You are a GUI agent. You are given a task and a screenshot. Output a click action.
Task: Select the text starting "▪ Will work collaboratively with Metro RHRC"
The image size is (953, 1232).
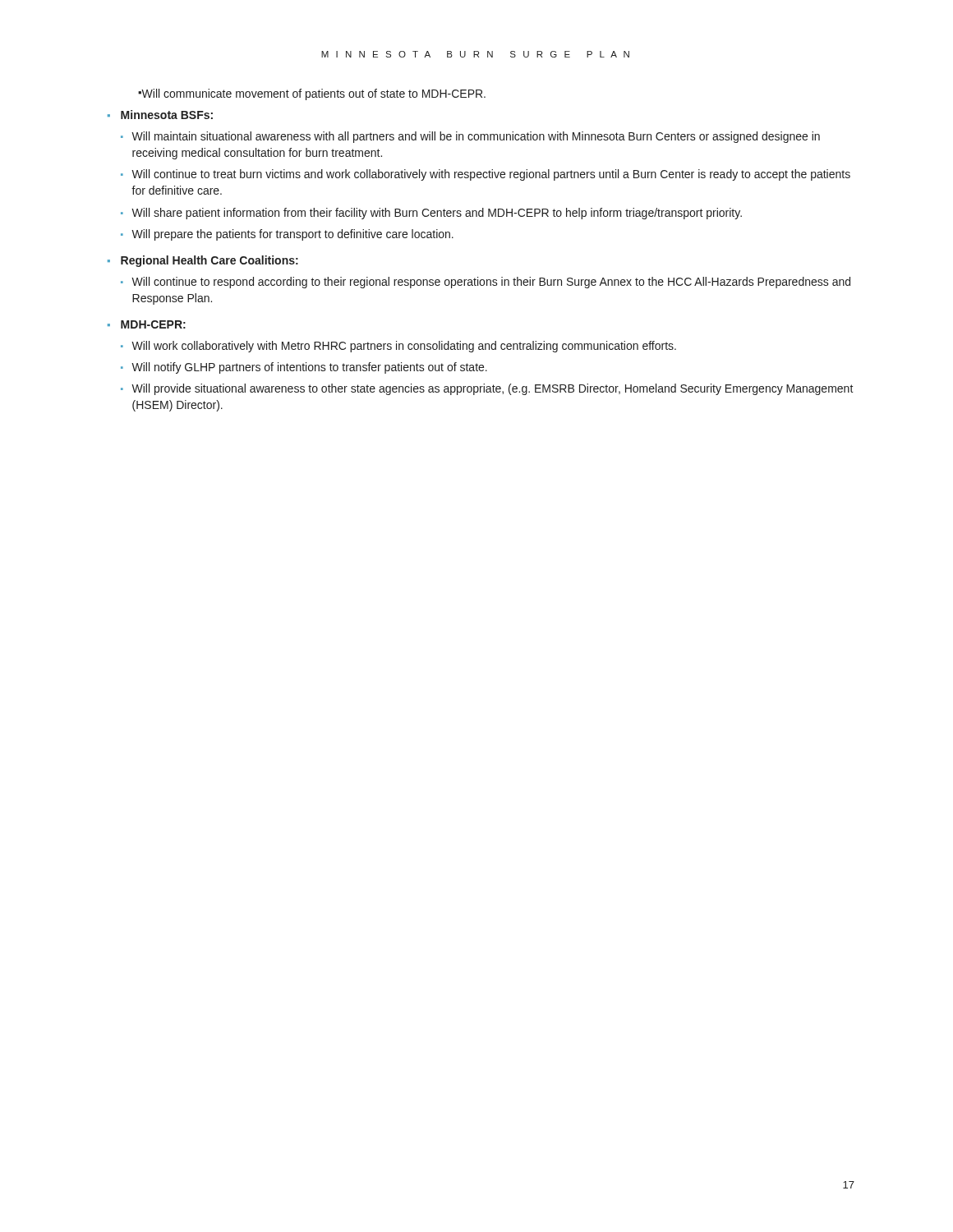[399, 346]
